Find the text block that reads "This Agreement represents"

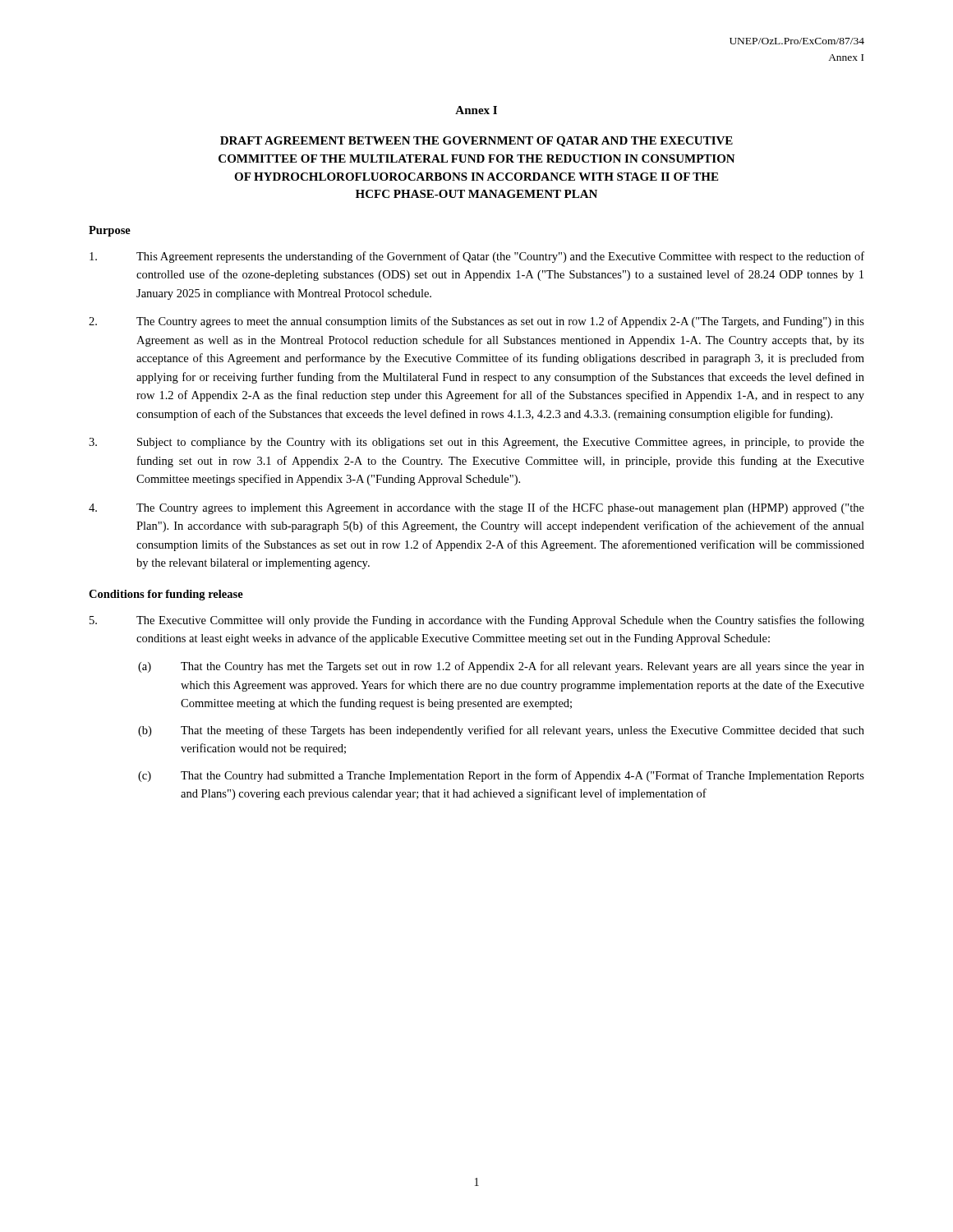tap(476, 275)
